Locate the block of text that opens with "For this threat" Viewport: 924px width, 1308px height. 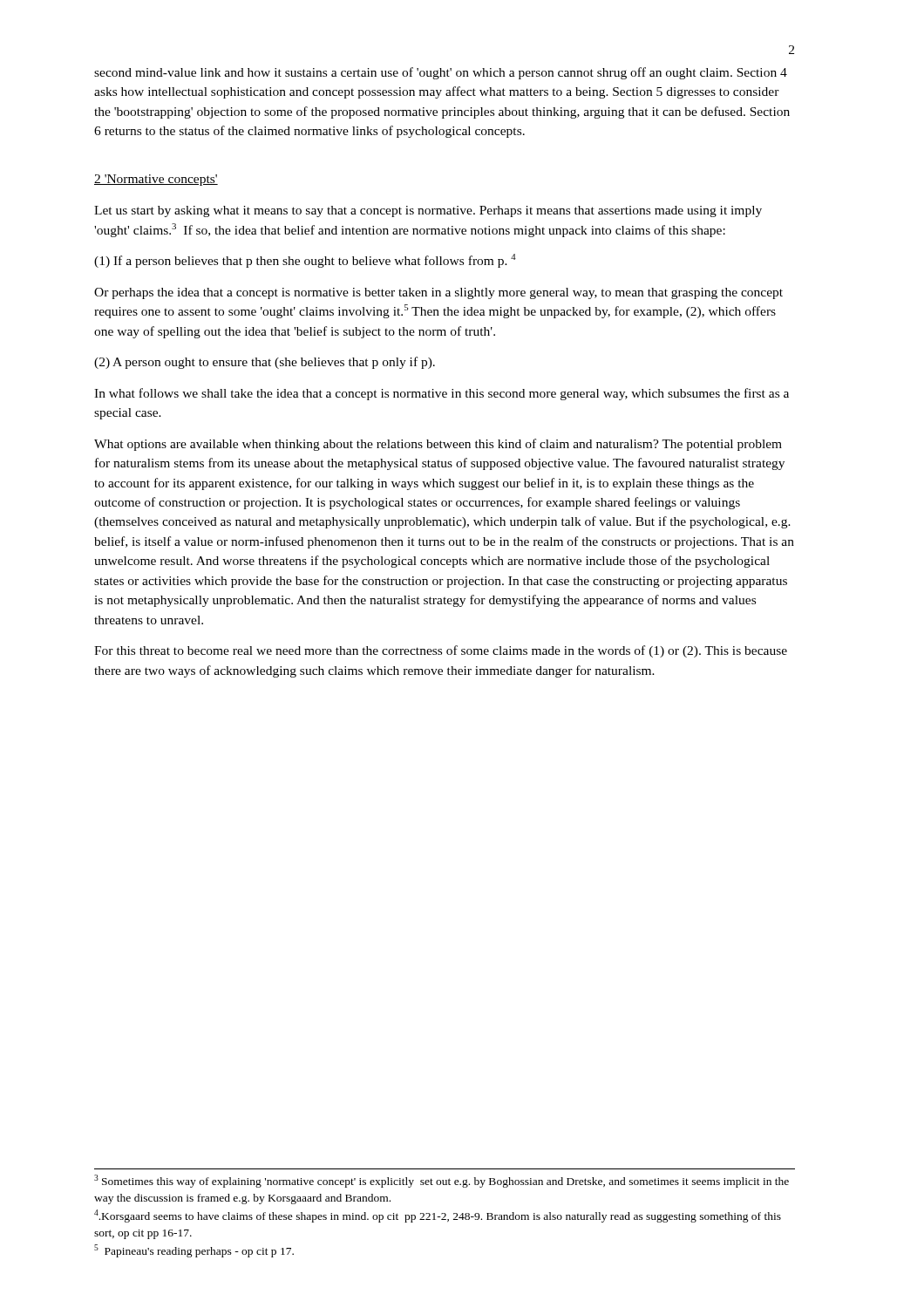pos(445,661)
